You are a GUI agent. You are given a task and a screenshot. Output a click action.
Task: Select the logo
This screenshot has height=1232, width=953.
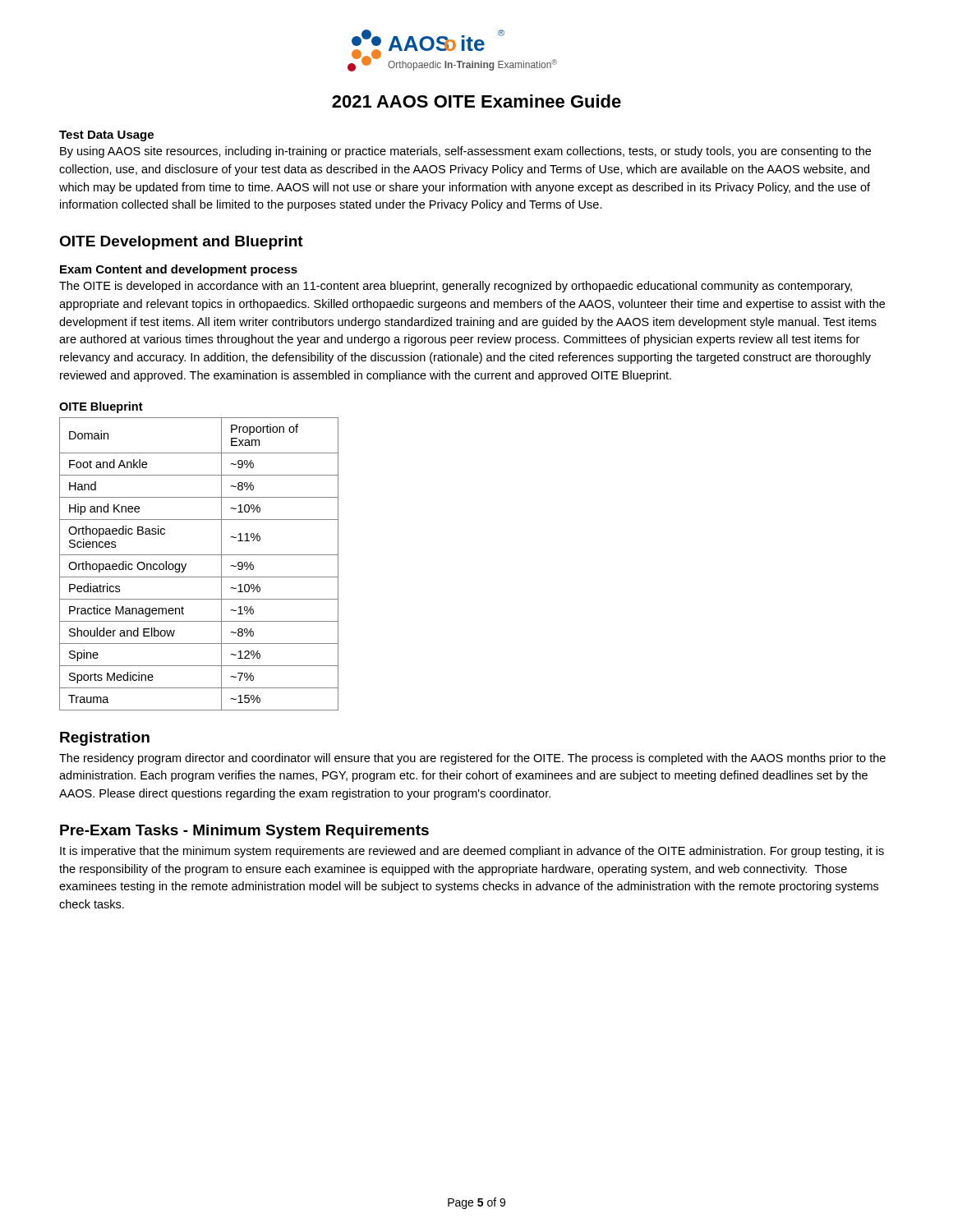point(476,55)
